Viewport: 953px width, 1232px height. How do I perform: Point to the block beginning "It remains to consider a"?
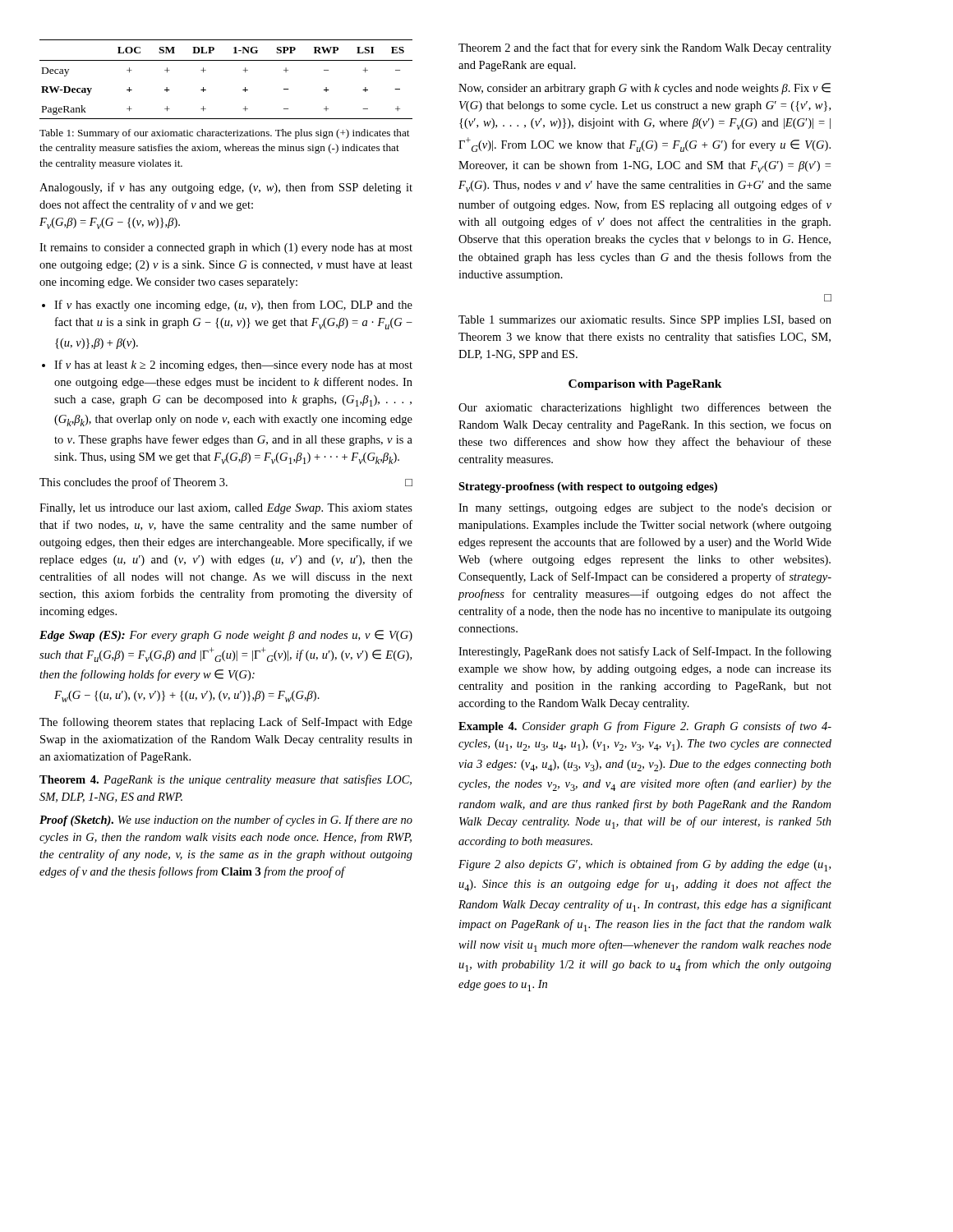pyautogui.click(x=226, y=265)
